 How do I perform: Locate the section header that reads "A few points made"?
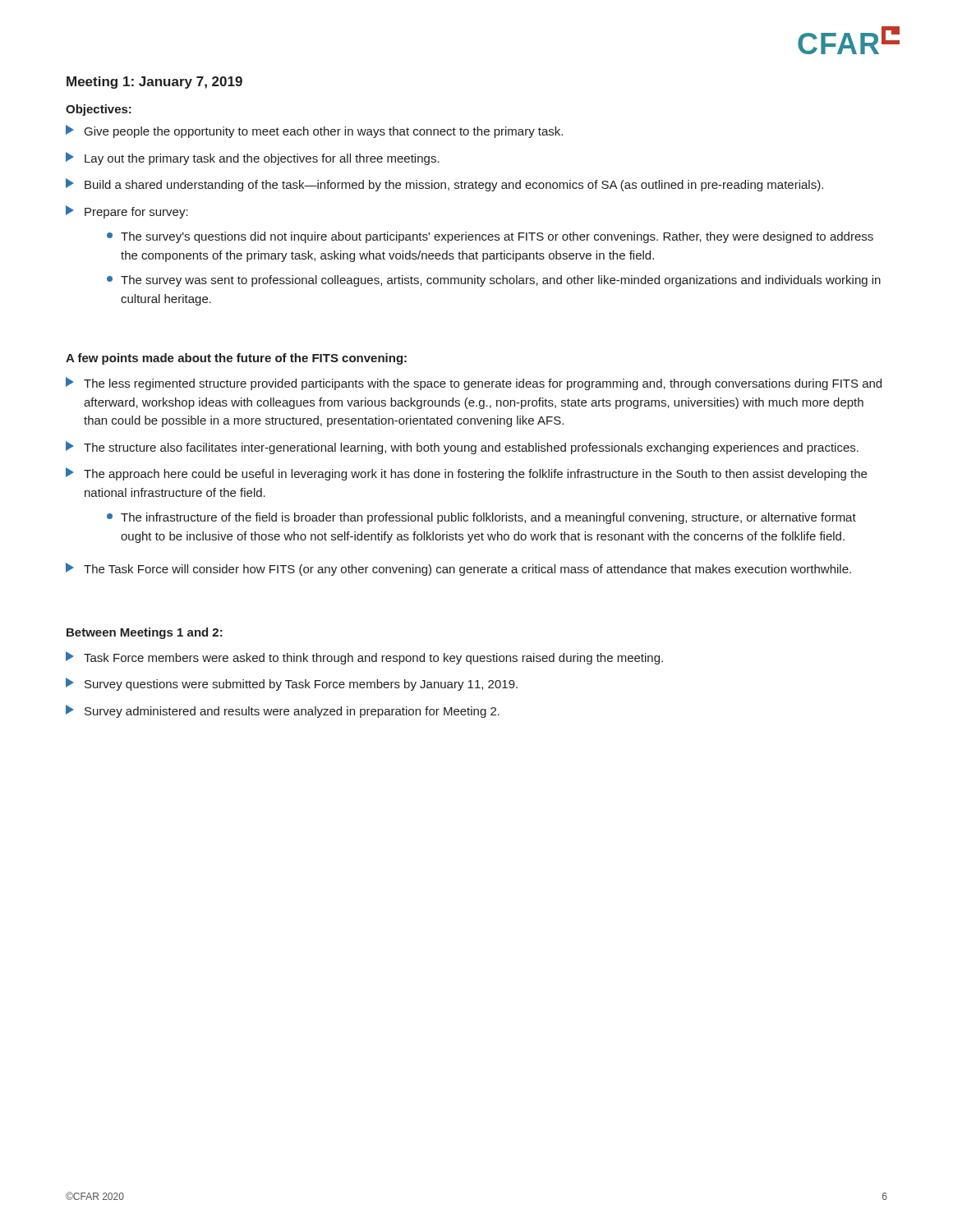click(237, 358)
